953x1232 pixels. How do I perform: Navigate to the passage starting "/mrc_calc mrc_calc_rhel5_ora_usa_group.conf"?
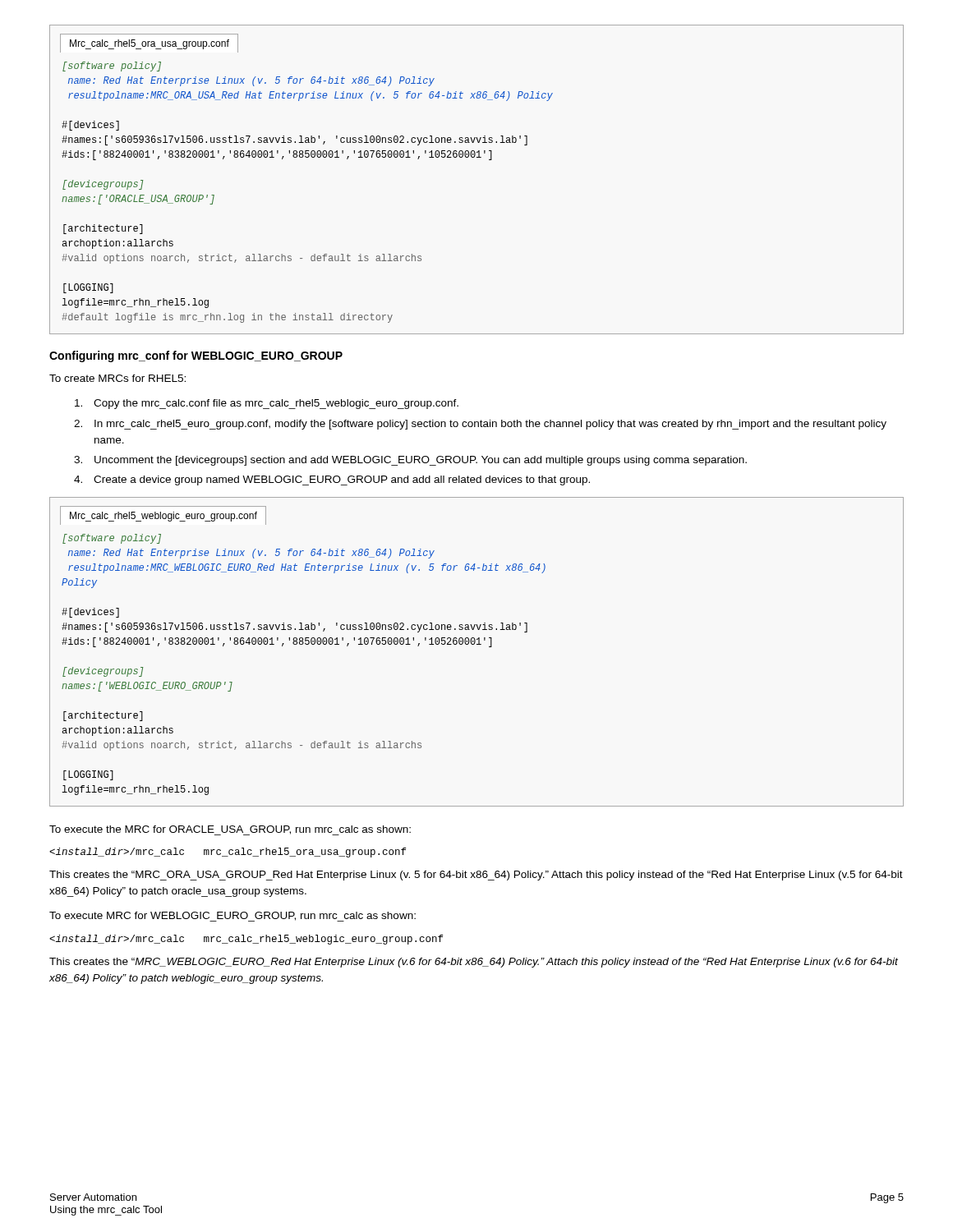click(x=228, y=852)
